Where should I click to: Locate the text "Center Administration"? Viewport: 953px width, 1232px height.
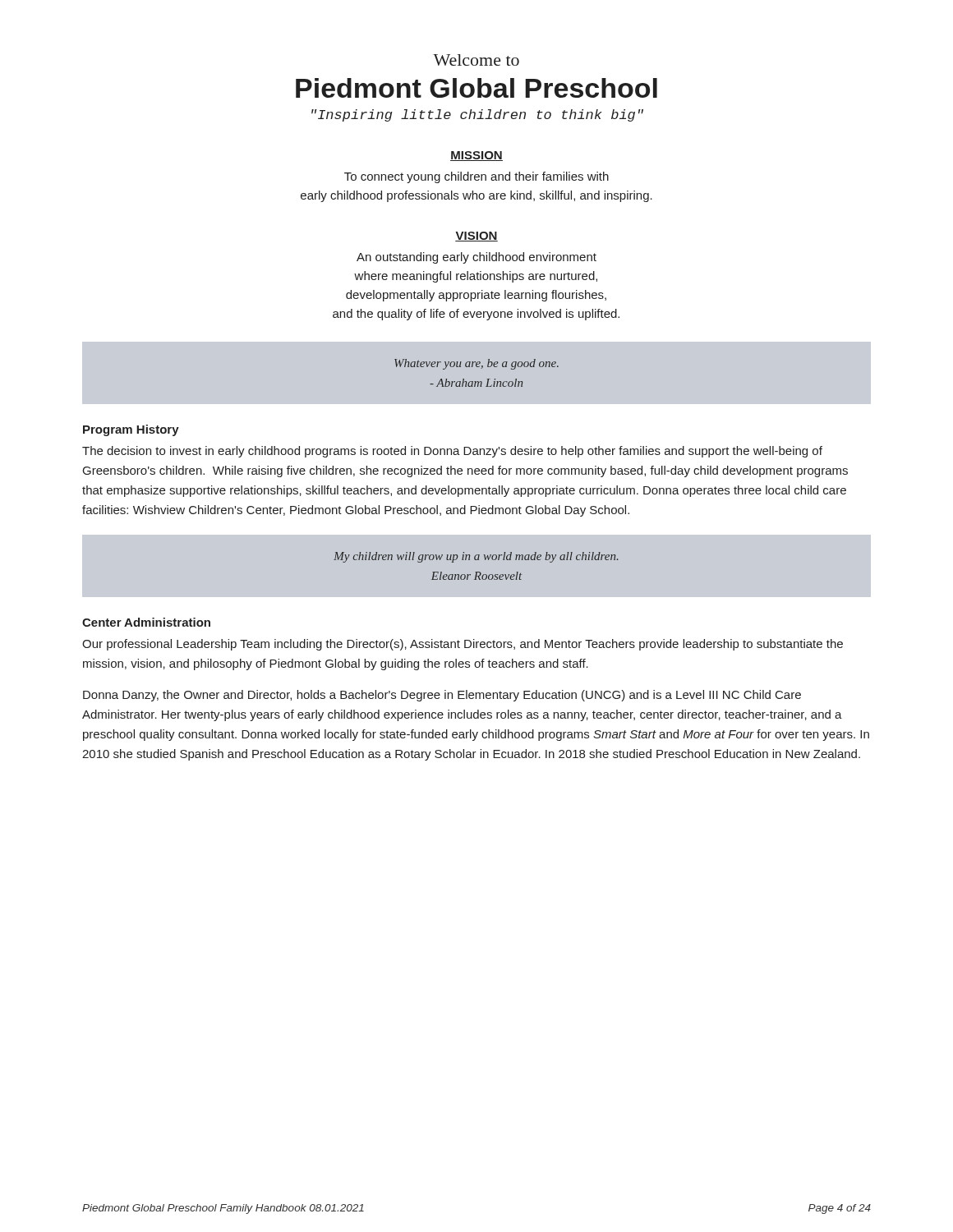[147, 622]
